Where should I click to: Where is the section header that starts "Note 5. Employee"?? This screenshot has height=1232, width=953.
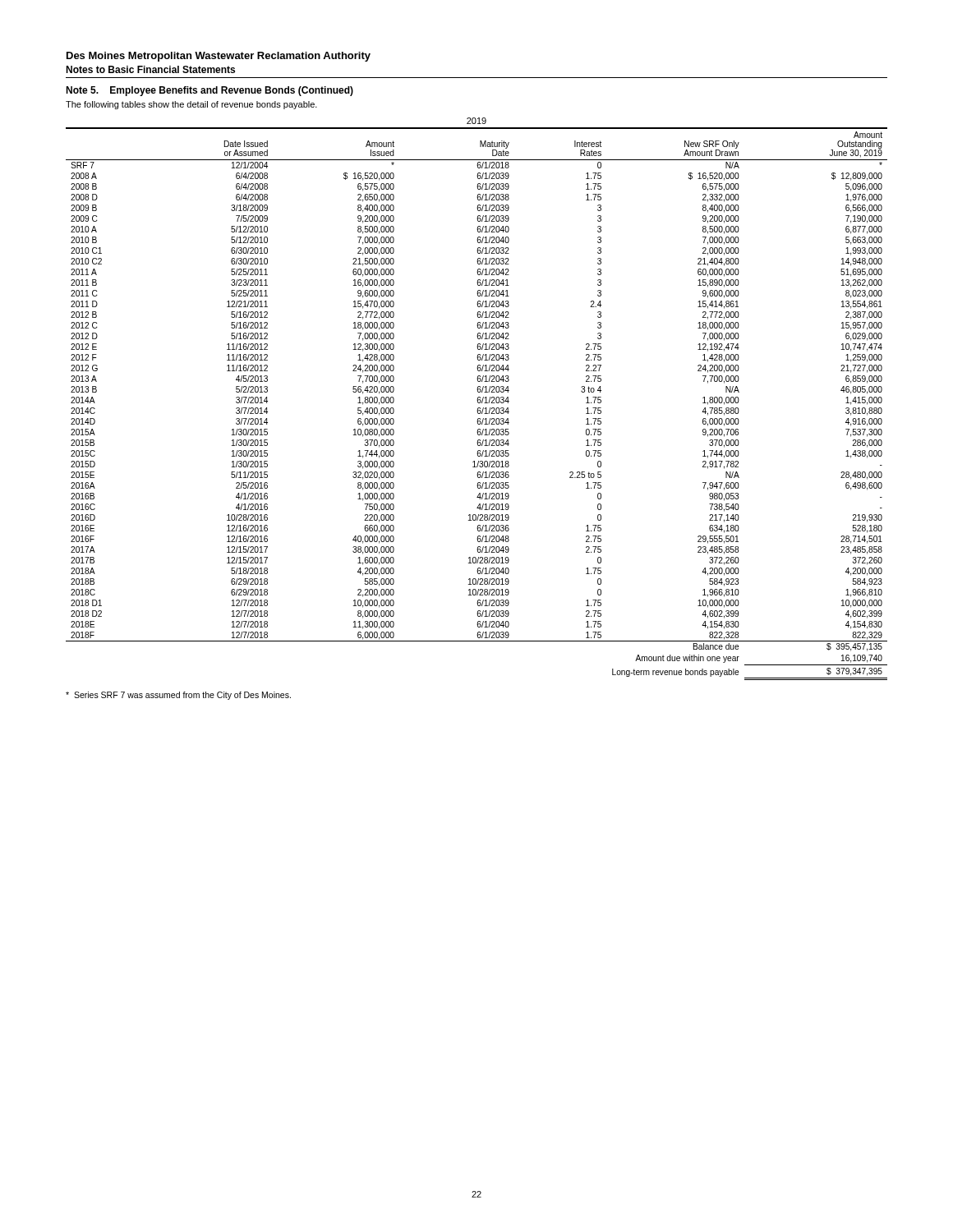tap(210, 90)
